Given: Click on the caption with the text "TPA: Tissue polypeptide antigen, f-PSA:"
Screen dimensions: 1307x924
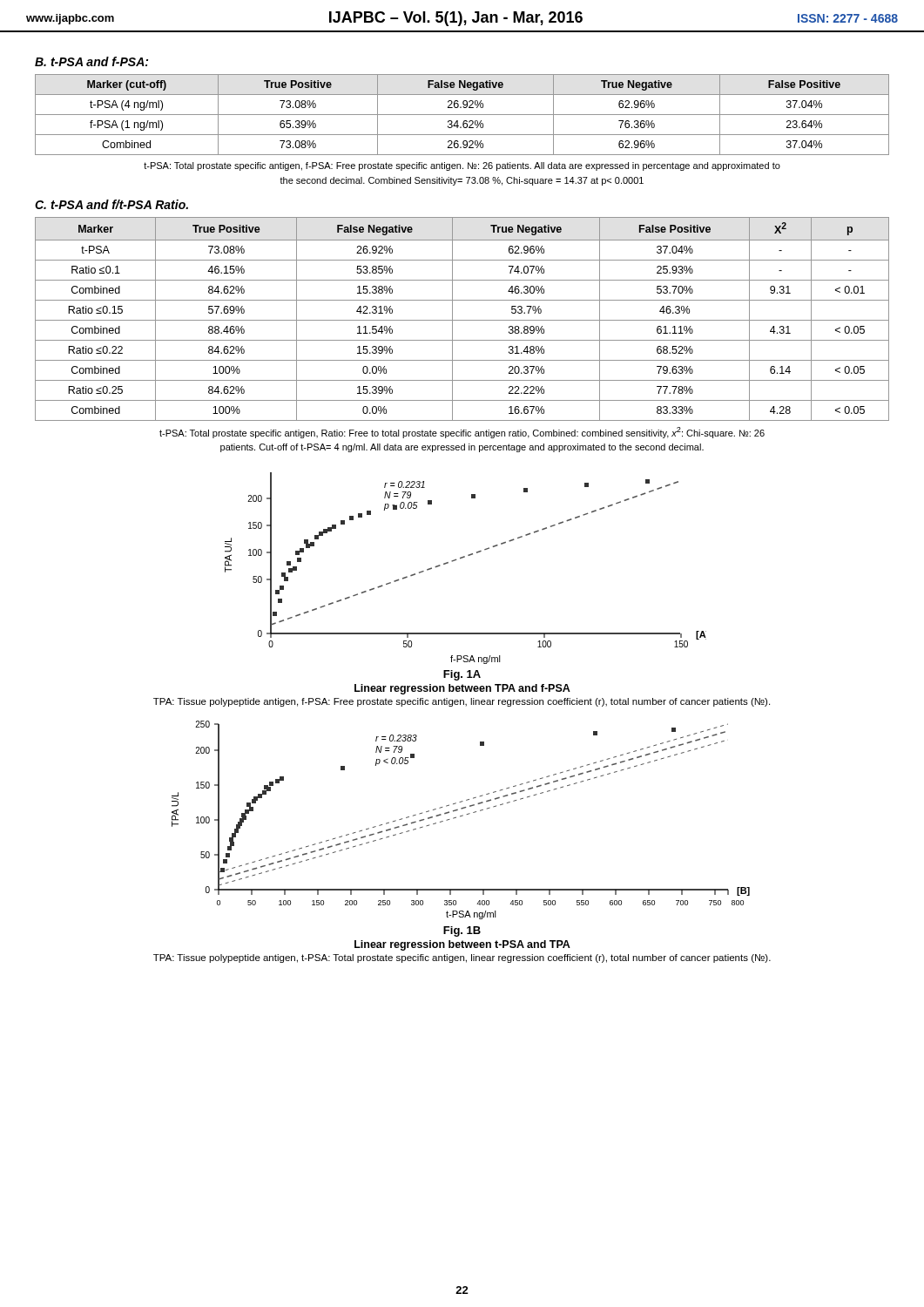Looking at the screenshot, I should [462, 701].
